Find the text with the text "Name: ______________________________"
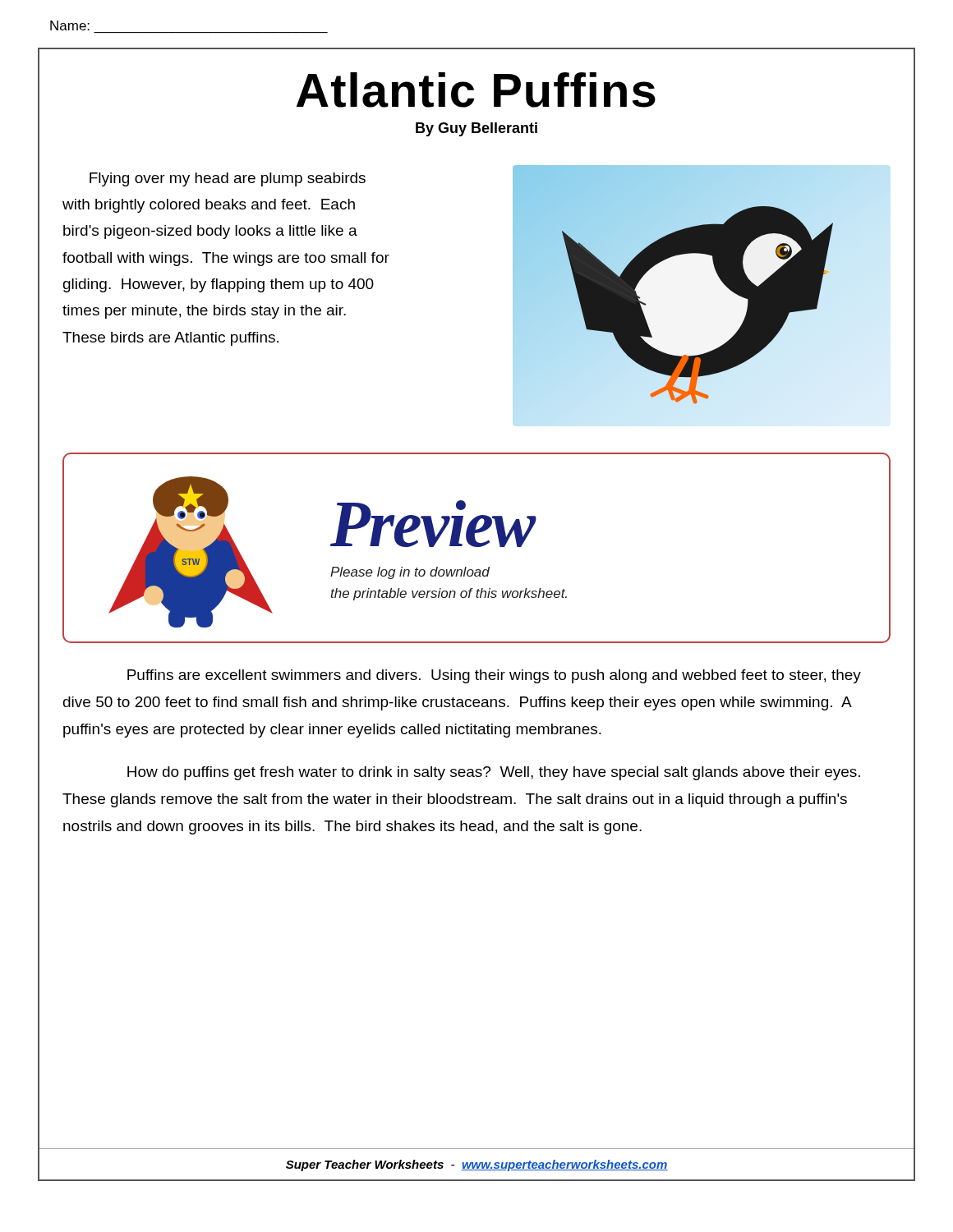Image resolution: width=953 pixels, height=1232 pixels. [x=188, y=26]
